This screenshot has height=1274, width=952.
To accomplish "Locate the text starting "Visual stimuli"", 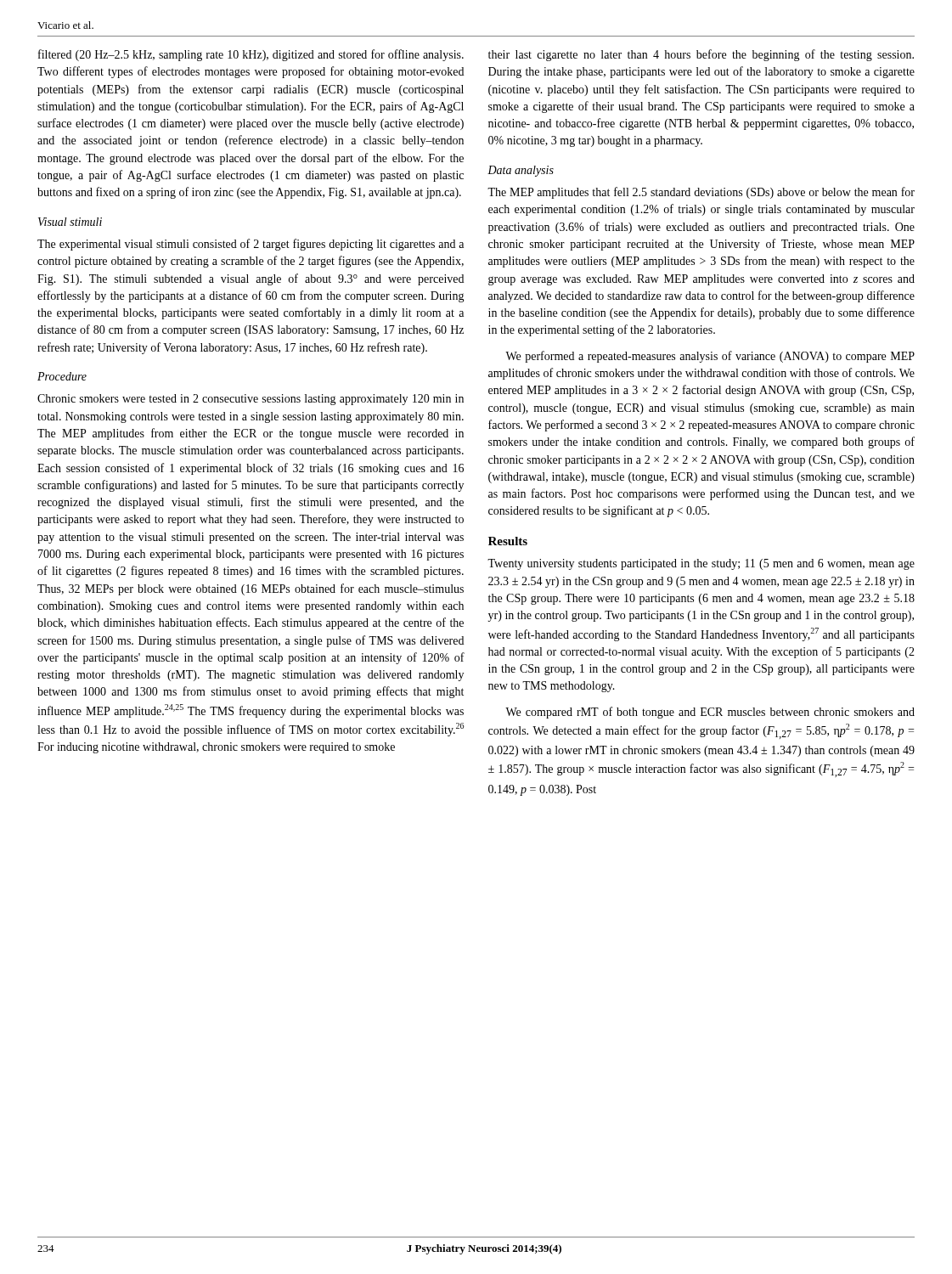I will [70, 222].
